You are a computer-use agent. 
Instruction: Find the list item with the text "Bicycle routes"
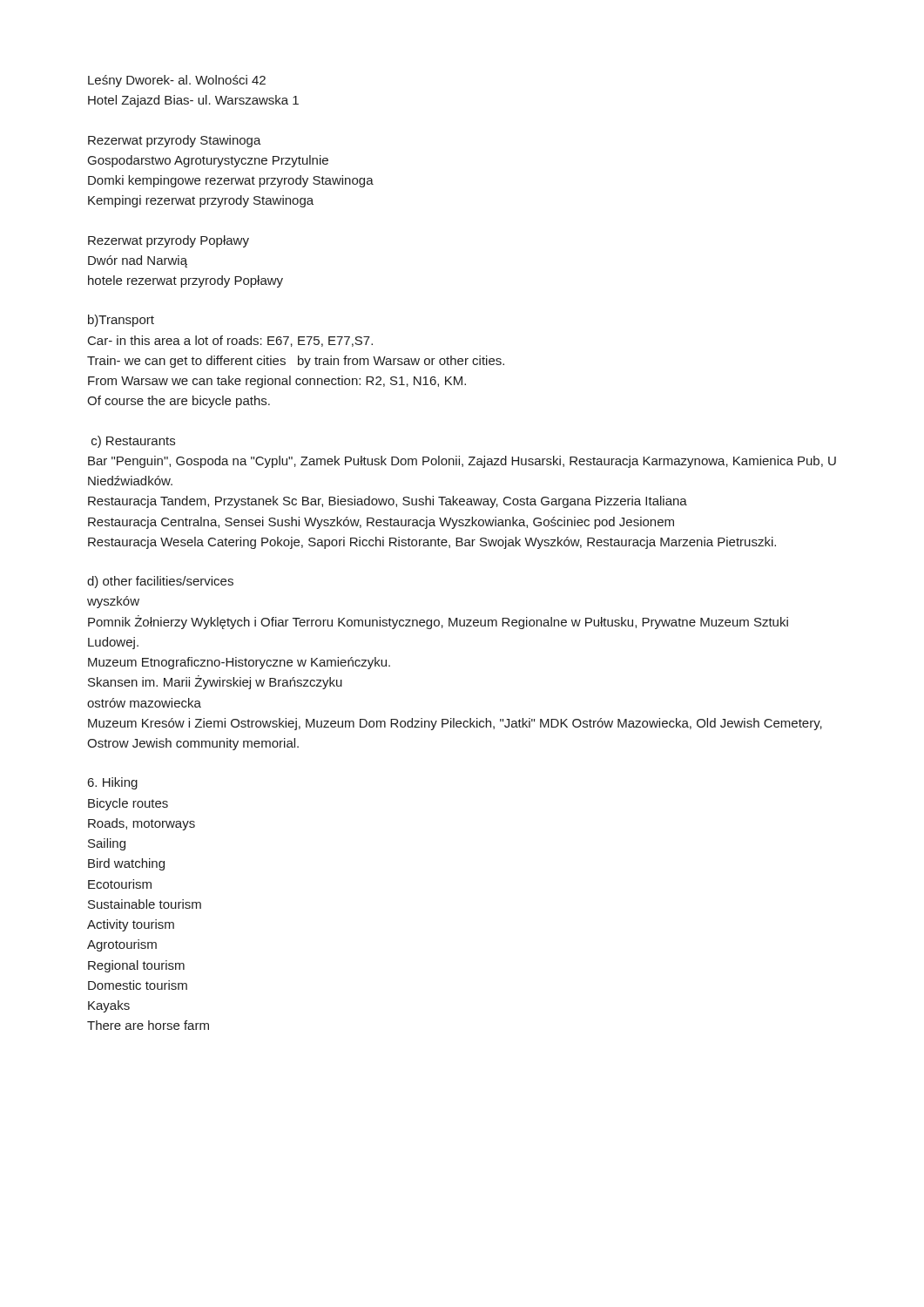click(128, 802)
